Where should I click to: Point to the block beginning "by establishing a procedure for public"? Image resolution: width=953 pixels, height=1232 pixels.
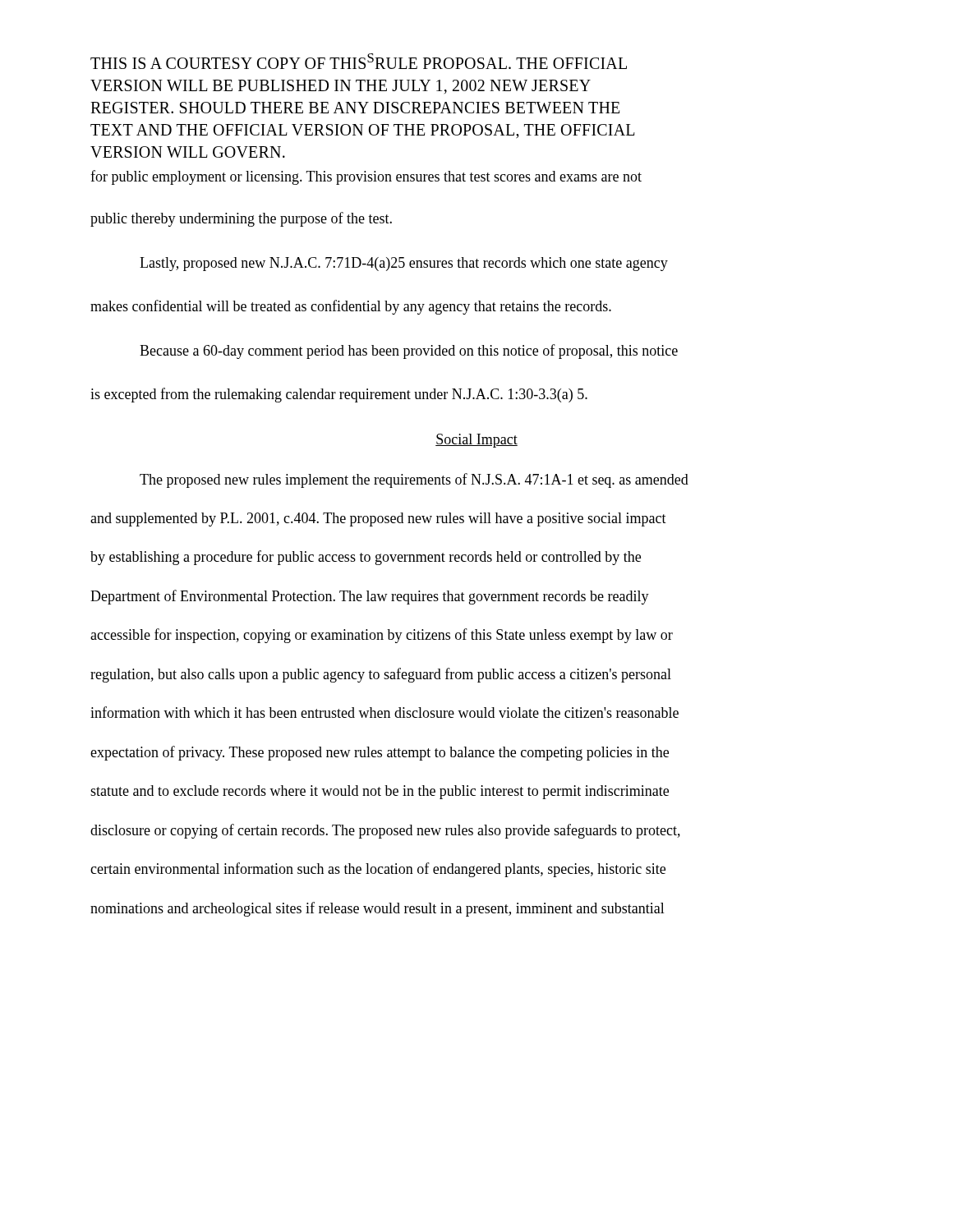[366, 557]
